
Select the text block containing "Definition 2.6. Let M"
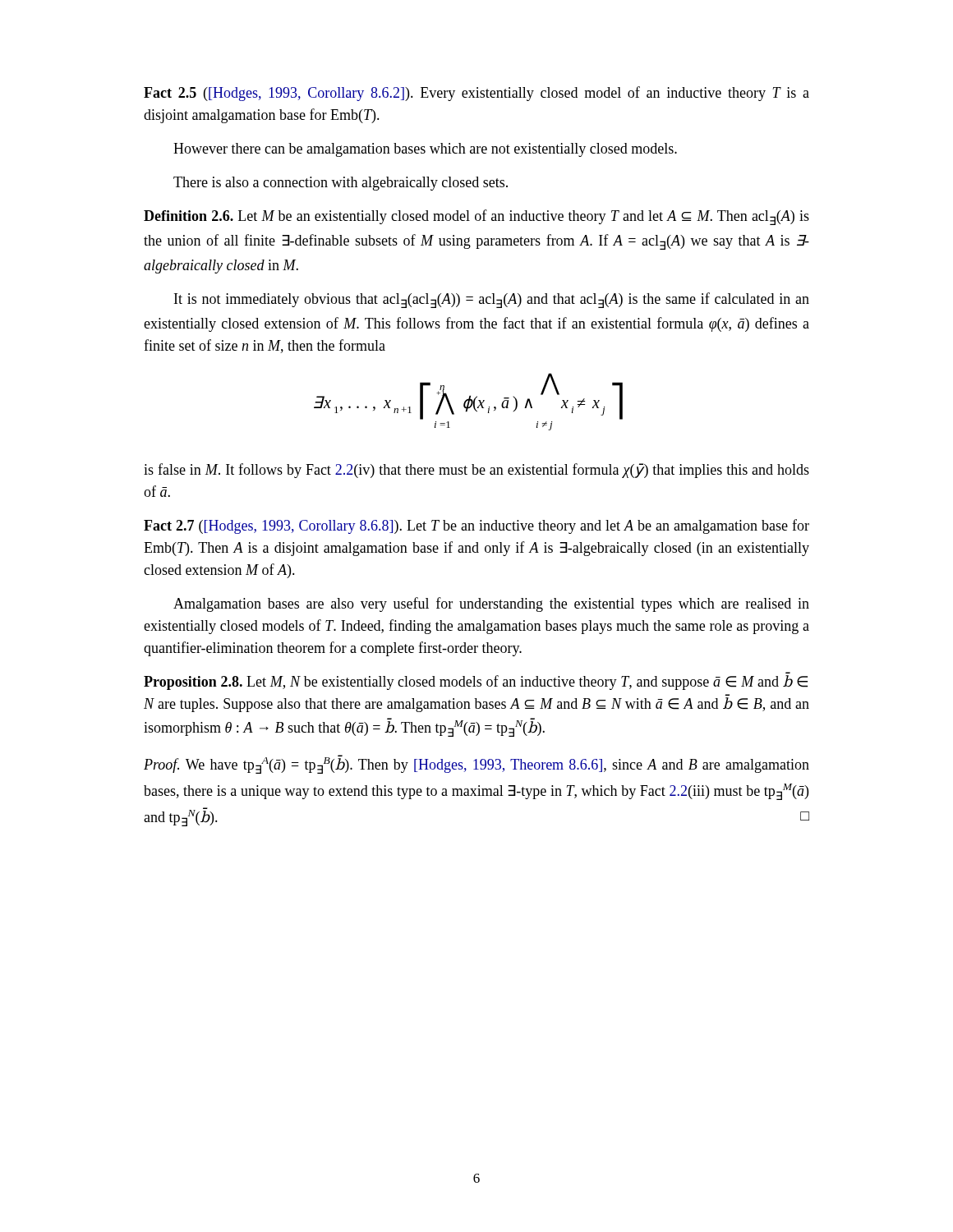476,241
